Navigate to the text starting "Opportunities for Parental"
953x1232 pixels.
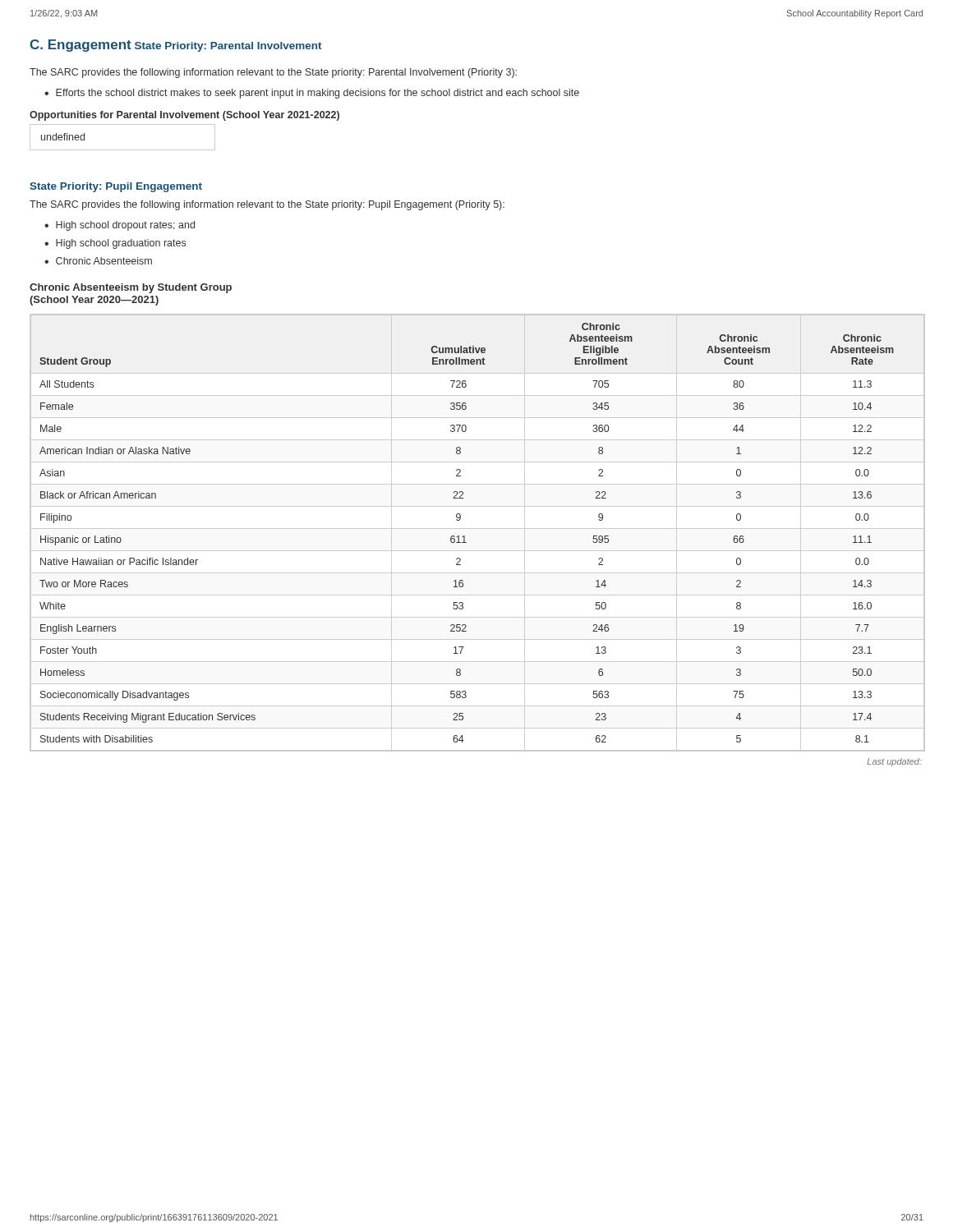click(x=185, y=115)
